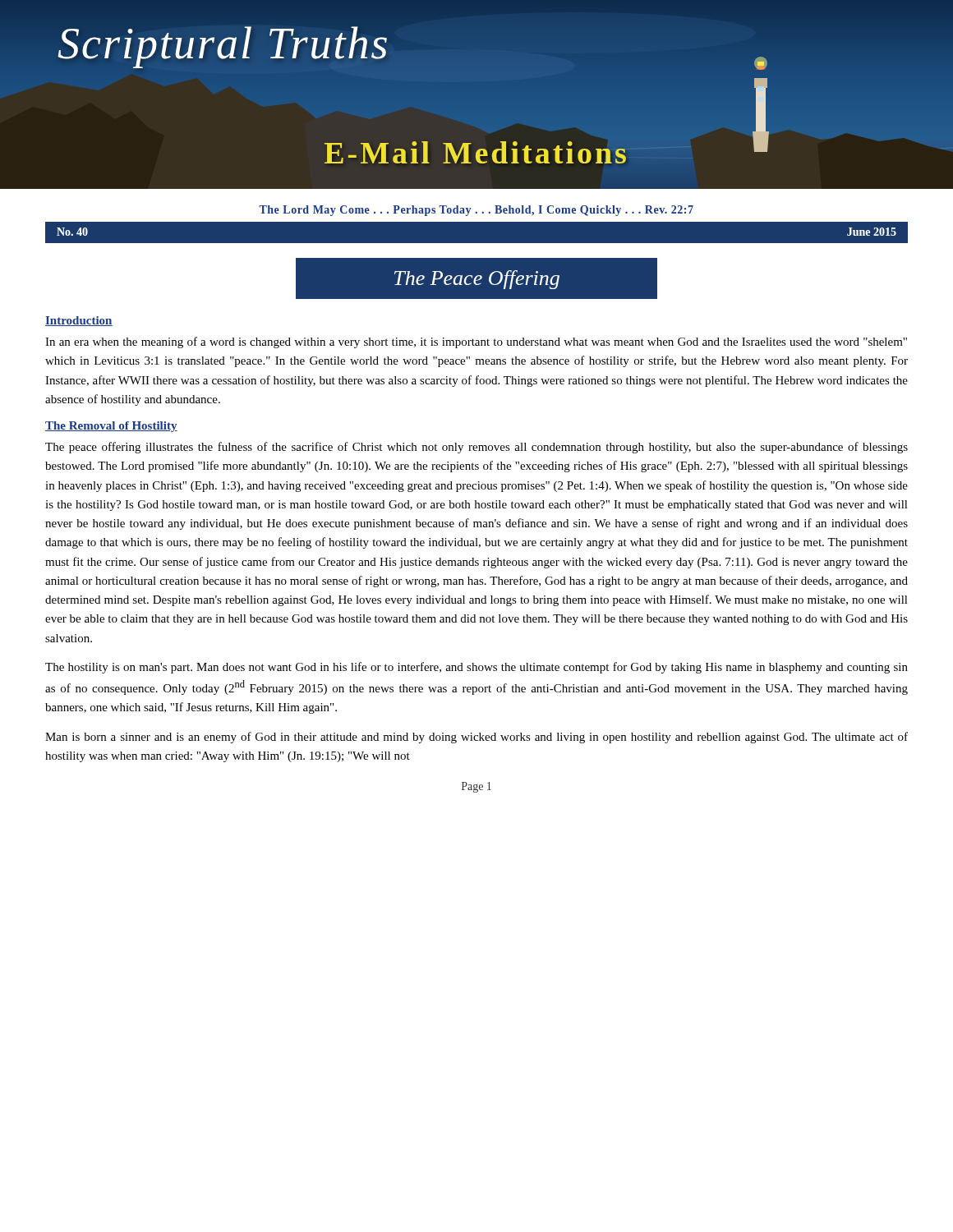This screenshot has height=1232, width=953.
Task: Click on the illustration
Action: [x=476, y=94]
